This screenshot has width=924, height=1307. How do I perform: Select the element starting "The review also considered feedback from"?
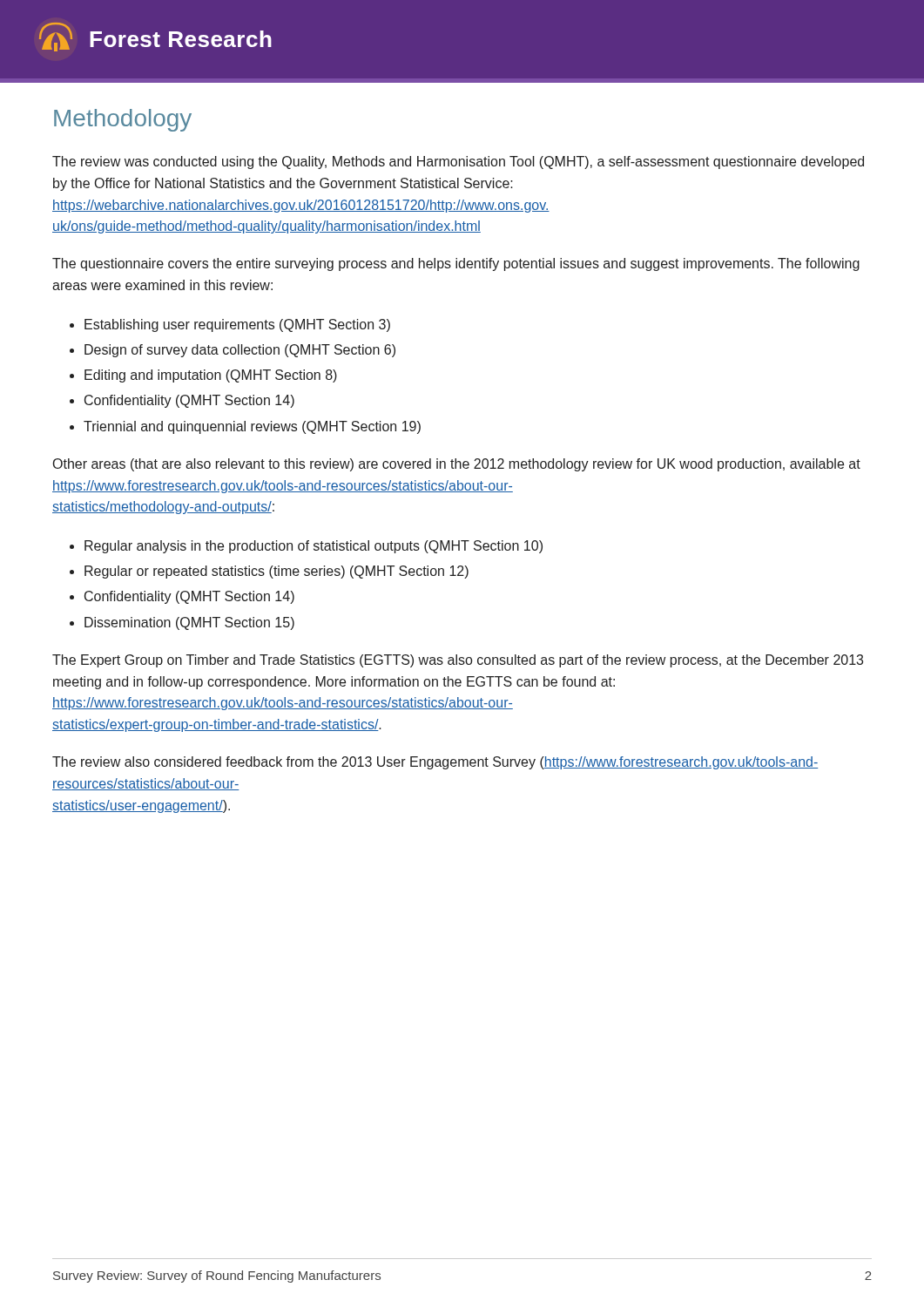pyautogui.click(x=435, y=763)
